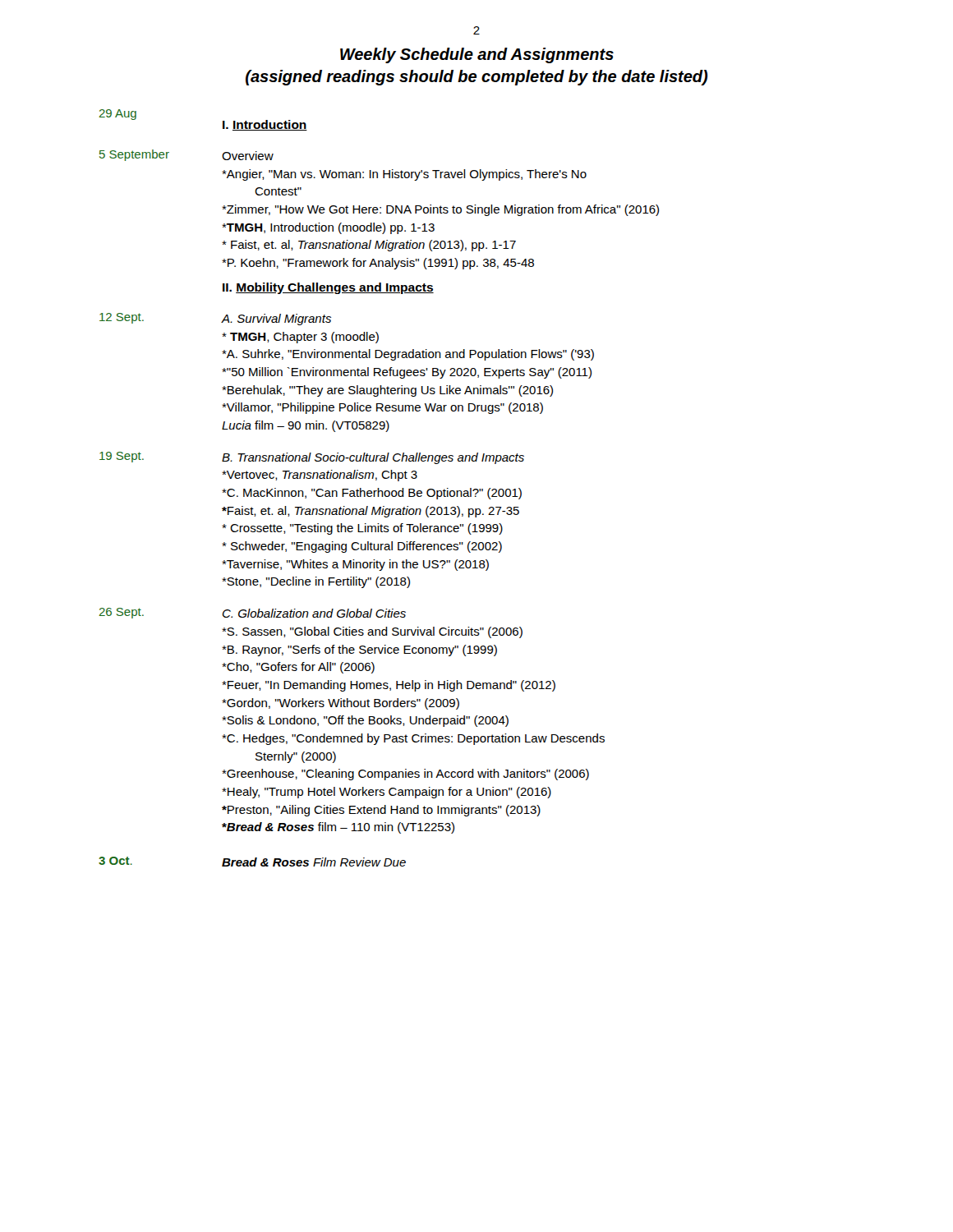This screenshot has height=1232, width=953.
Task: Point to the passage starting "*B. Raynor, "Serfs of the"
Action: [360, 649]
